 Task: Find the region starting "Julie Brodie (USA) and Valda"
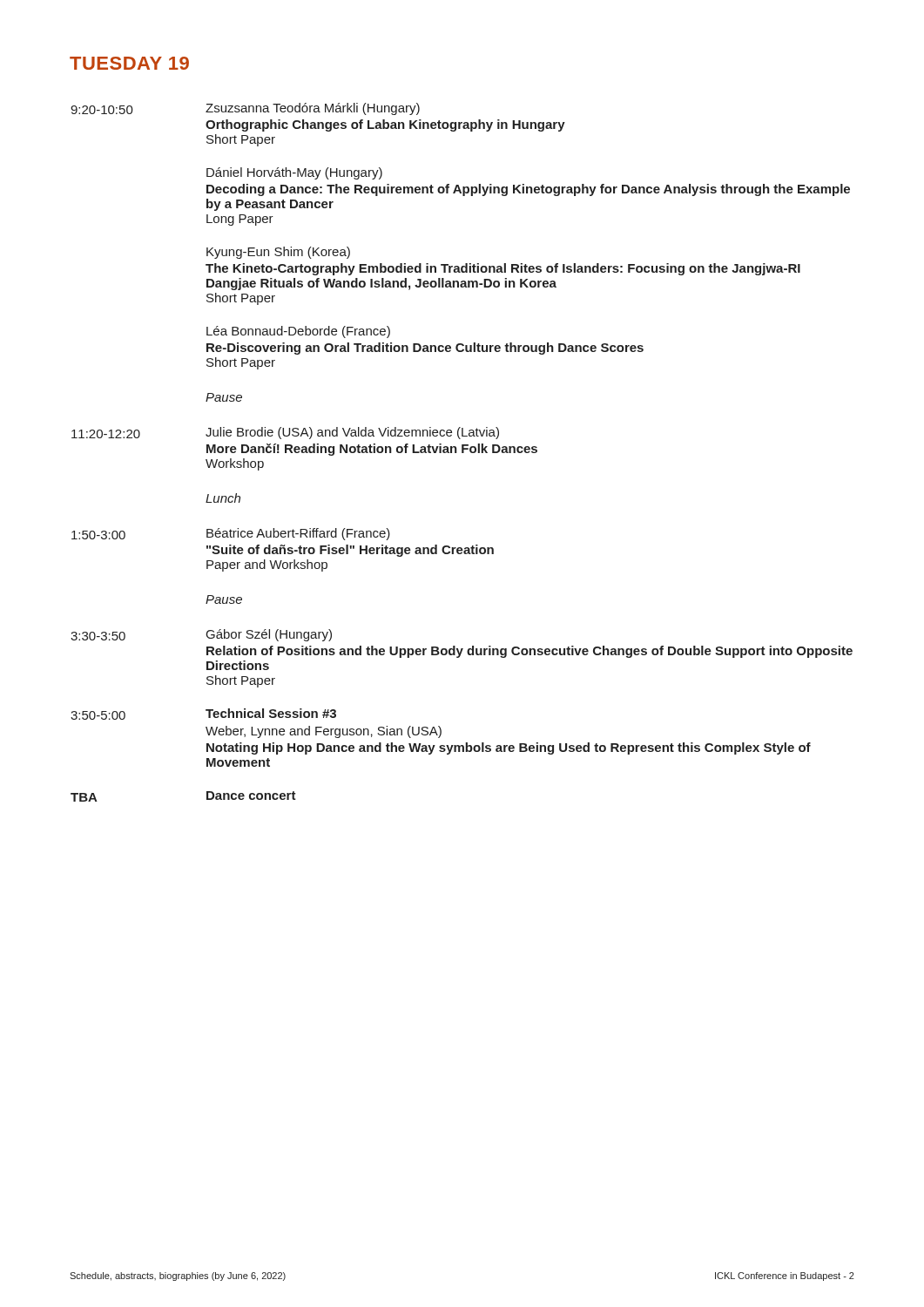pyautogui.click(x=529, y=447)
